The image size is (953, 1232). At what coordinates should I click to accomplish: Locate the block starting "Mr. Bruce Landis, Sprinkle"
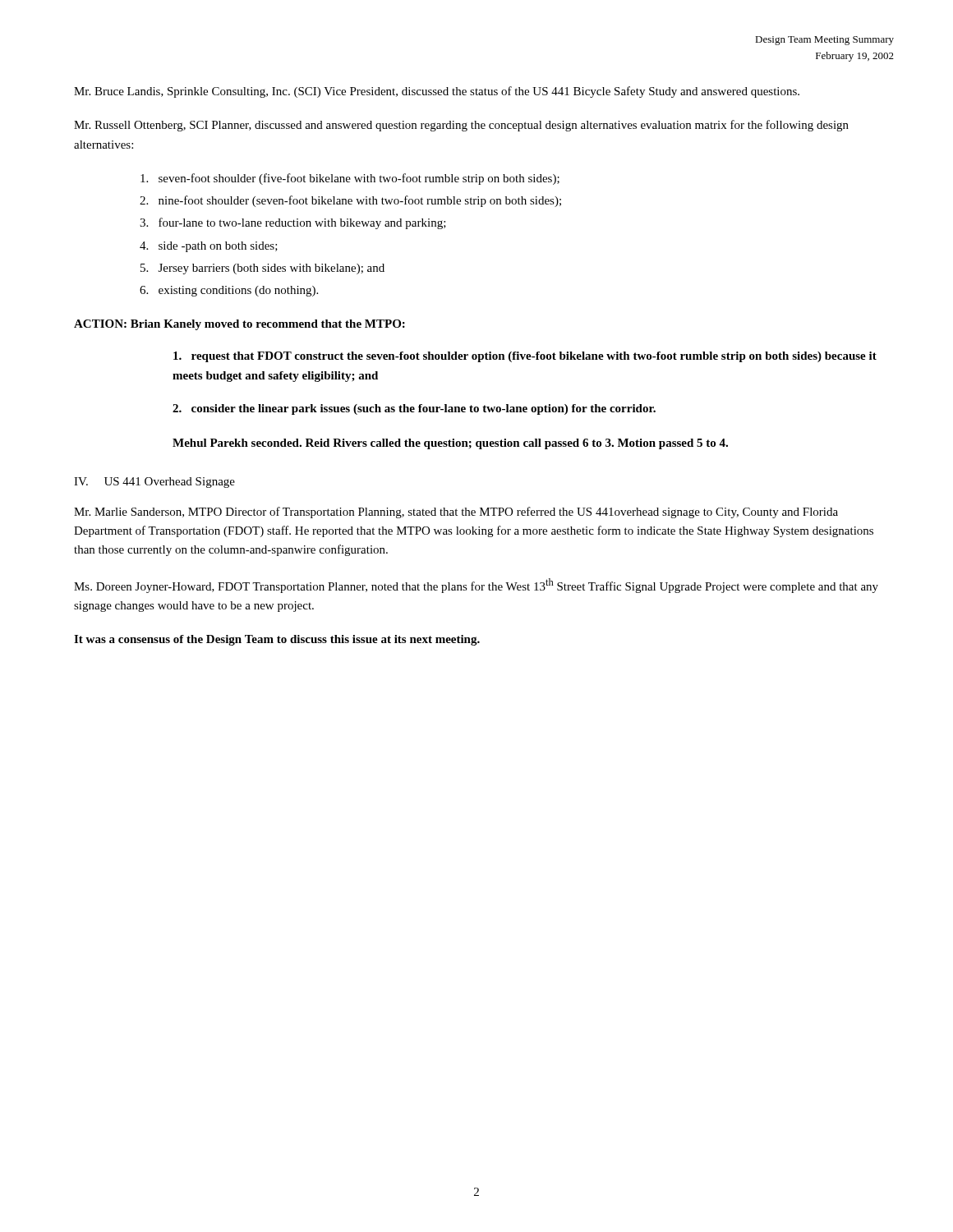pyautogui.click(x=437, y=91)
